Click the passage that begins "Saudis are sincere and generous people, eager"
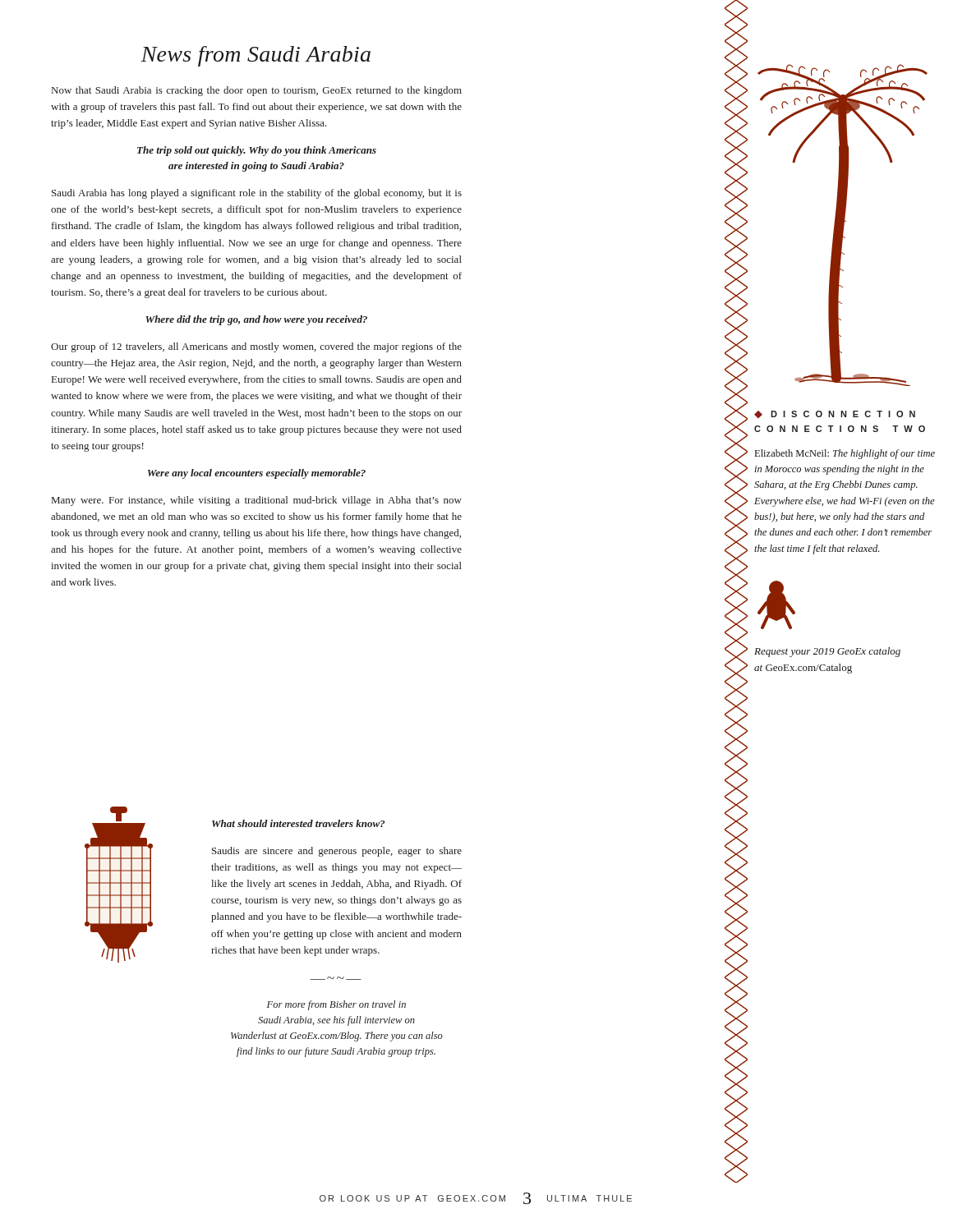The image size is (953, 1232). [336, 900]
